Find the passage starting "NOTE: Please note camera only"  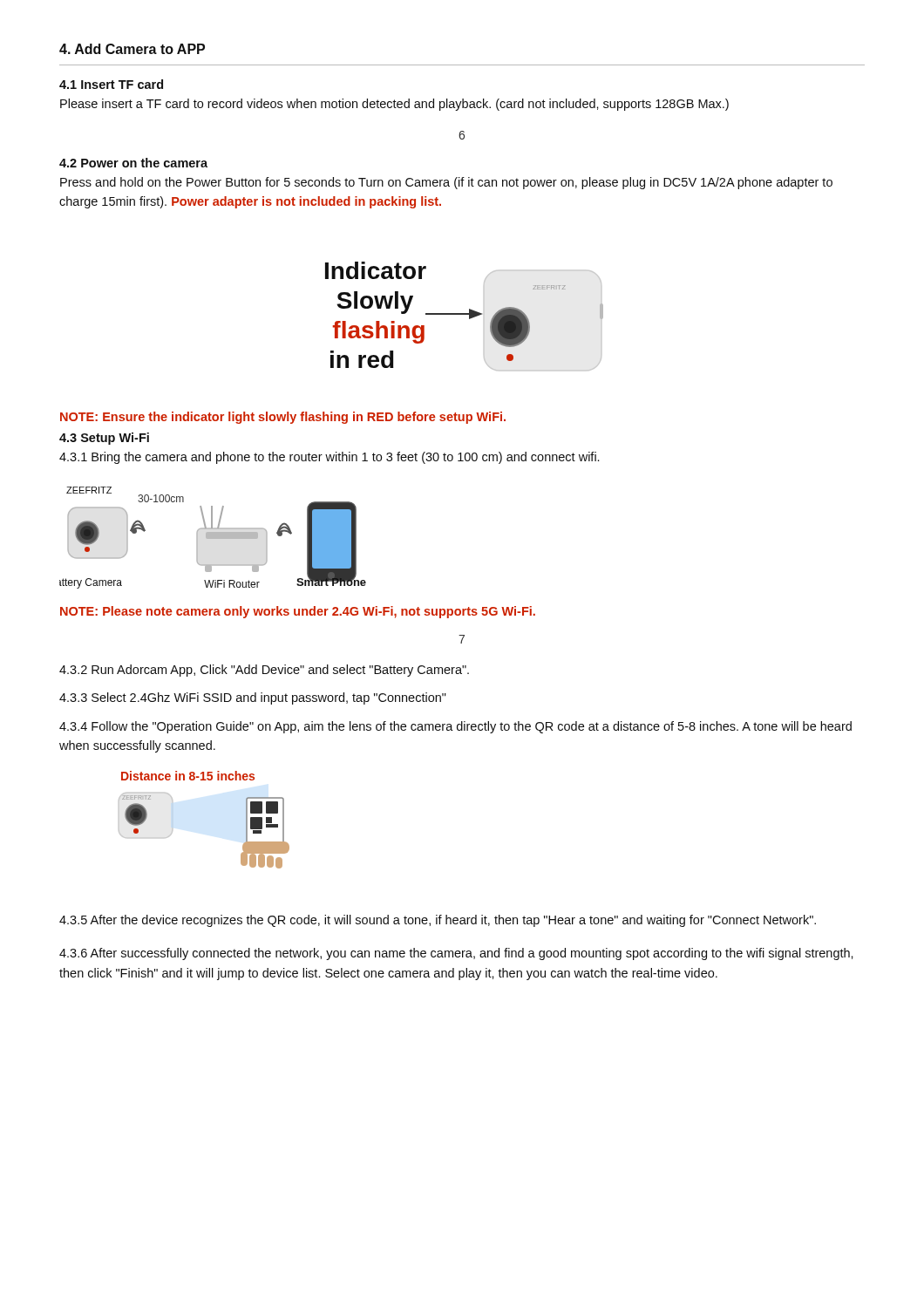(298, 611)
